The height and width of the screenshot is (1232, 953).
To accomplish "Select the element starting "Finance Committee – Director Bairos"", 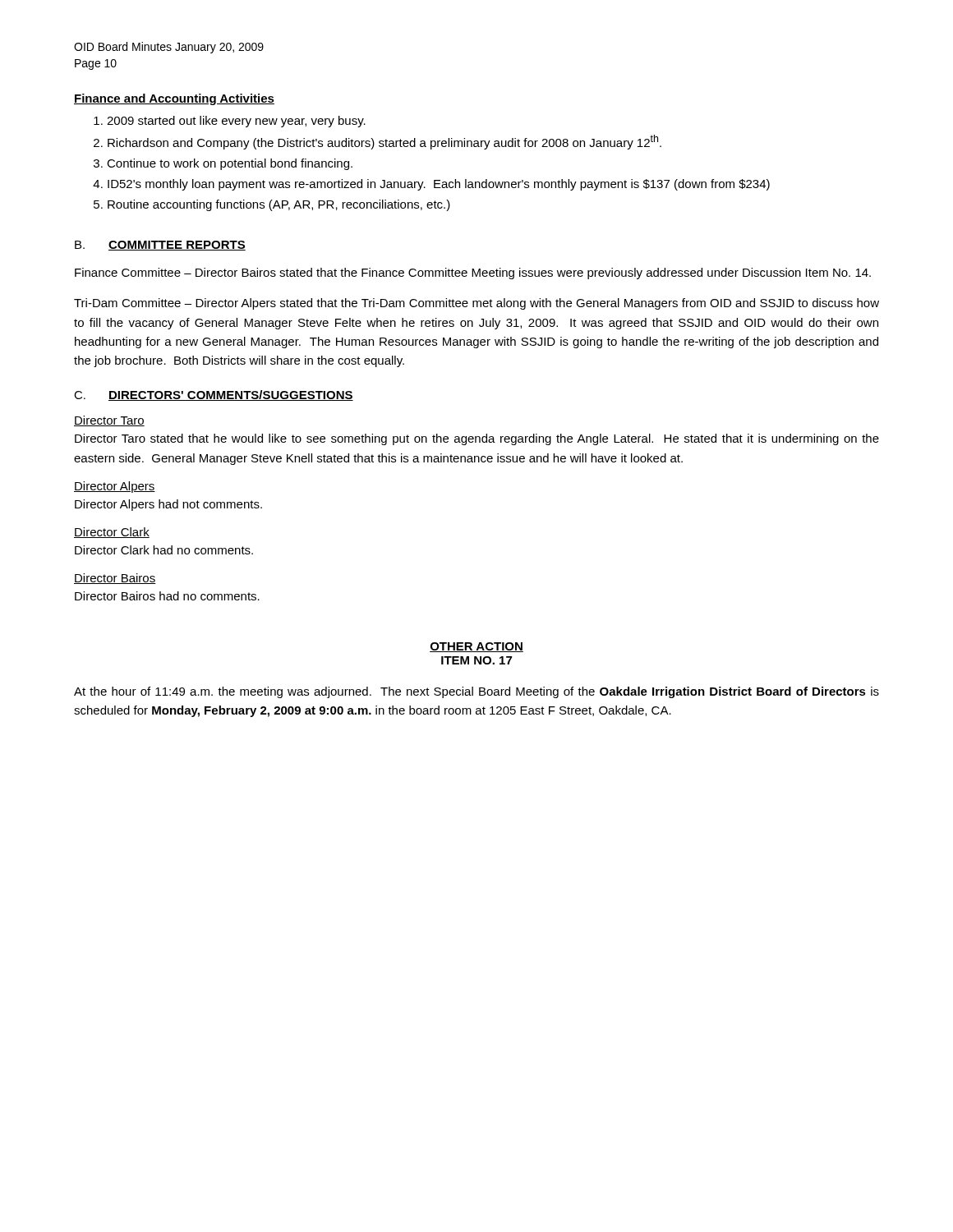I will pos(473,272).
